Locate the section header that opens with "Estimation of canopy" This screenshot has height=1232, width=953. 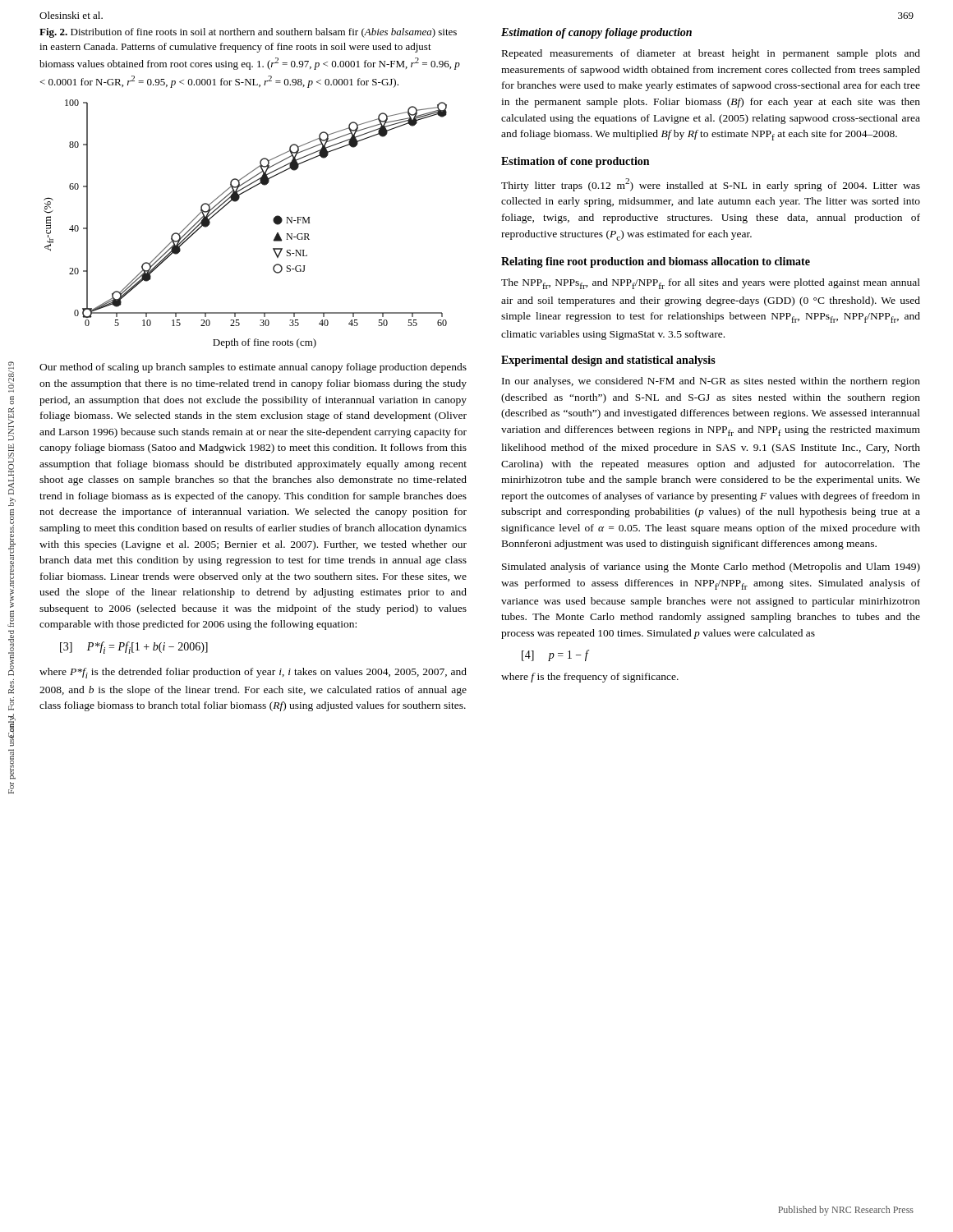point(597,32)
